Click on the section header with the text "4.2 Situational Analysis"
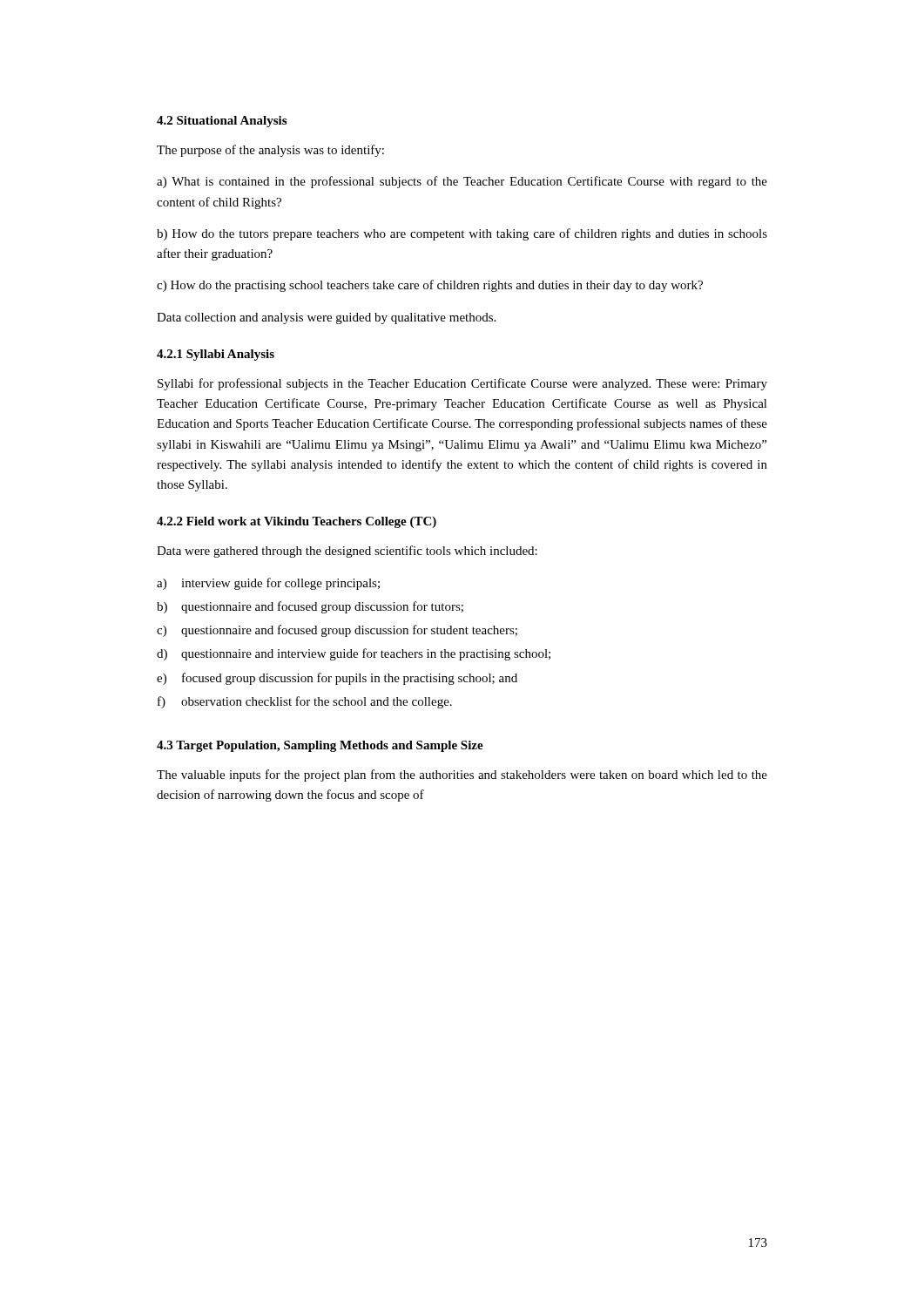Viewport: 924px width, 1307px height. click(x=222, y=120)
